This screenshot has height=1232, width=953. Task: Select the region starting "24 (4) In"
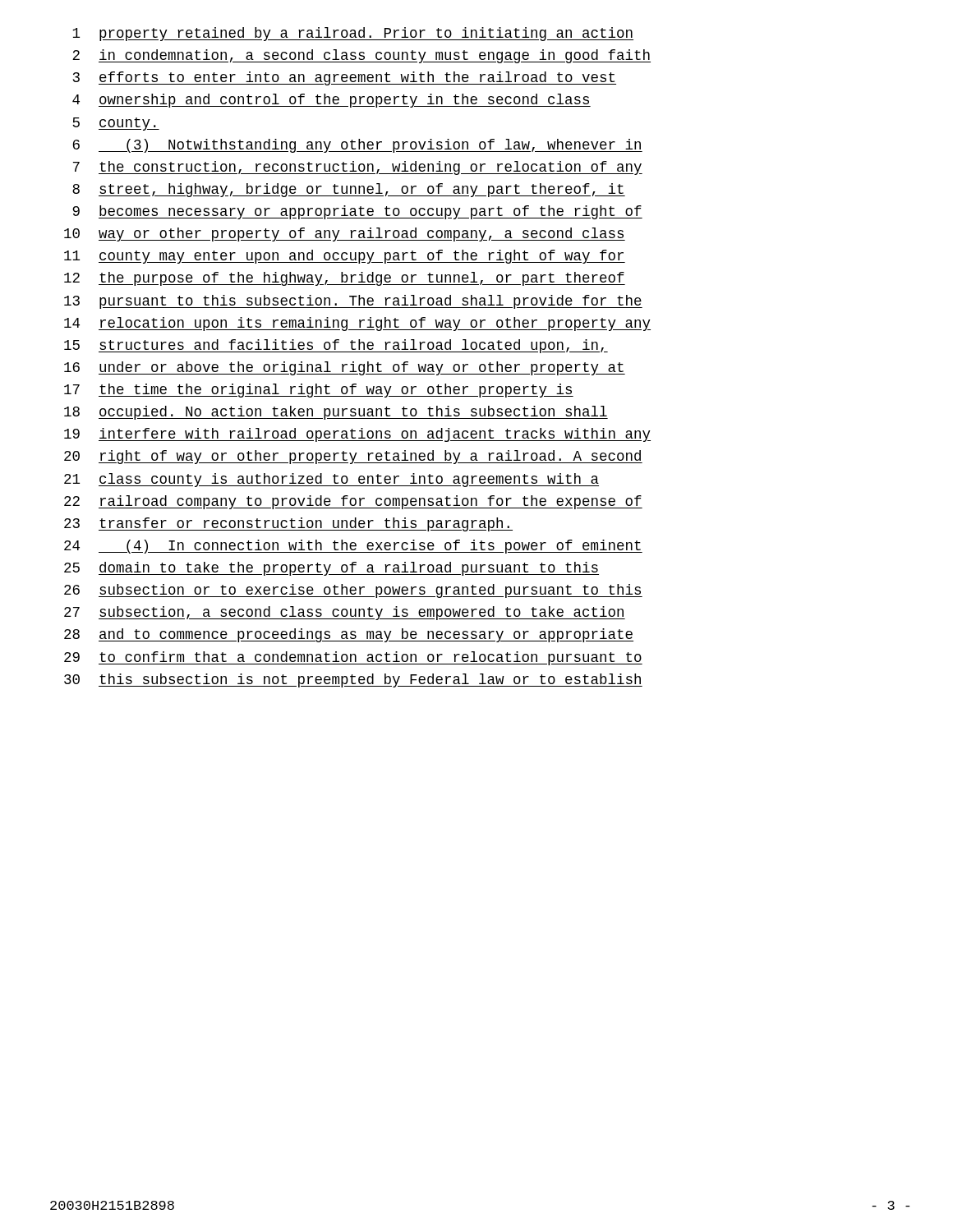346,547
